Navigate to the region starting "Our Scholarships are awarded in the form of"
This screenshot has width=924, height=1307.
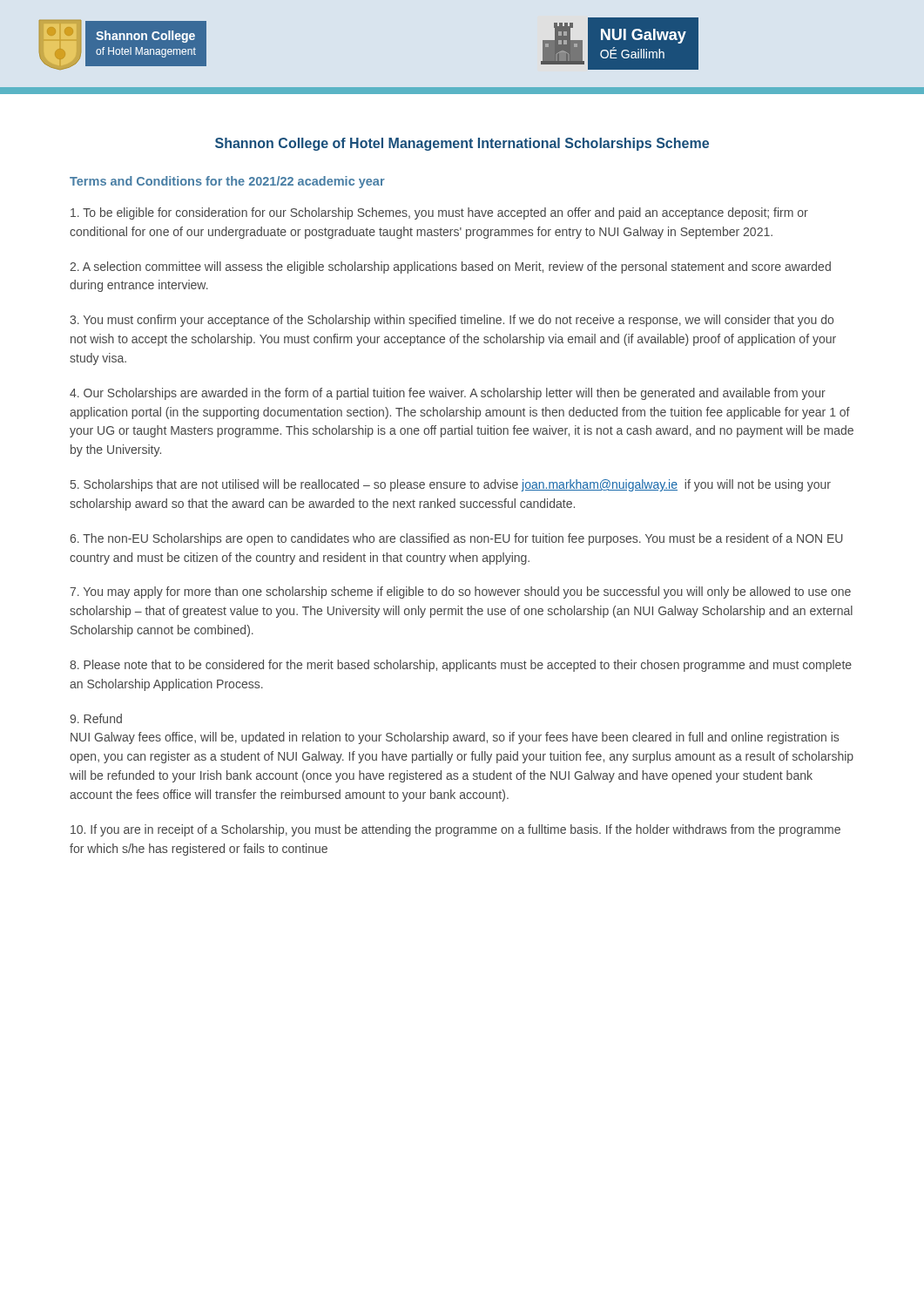click(x=462, y=421)
